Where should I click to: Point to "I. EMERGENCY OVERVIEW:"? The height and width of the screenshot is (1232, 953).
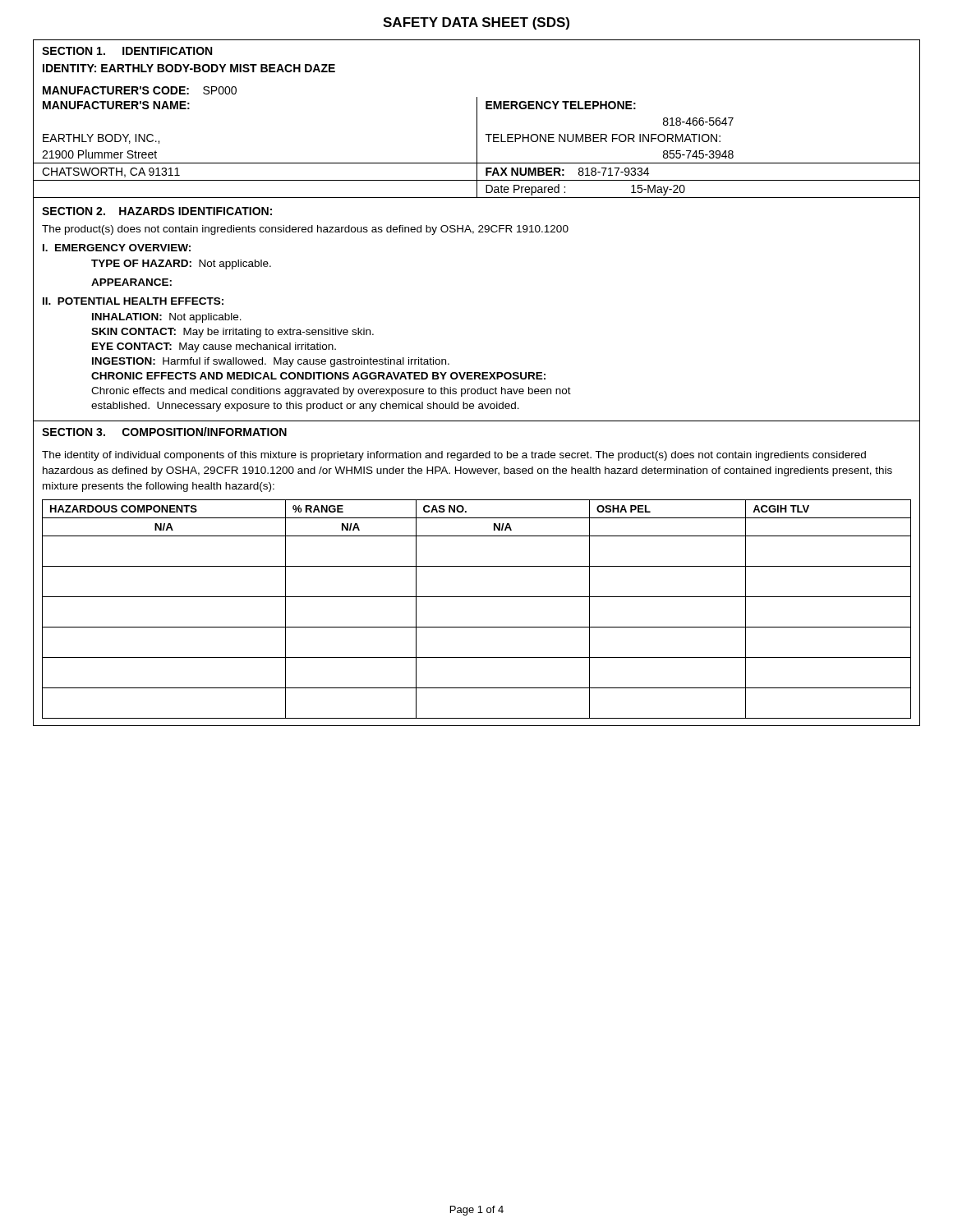click(117, 248)
